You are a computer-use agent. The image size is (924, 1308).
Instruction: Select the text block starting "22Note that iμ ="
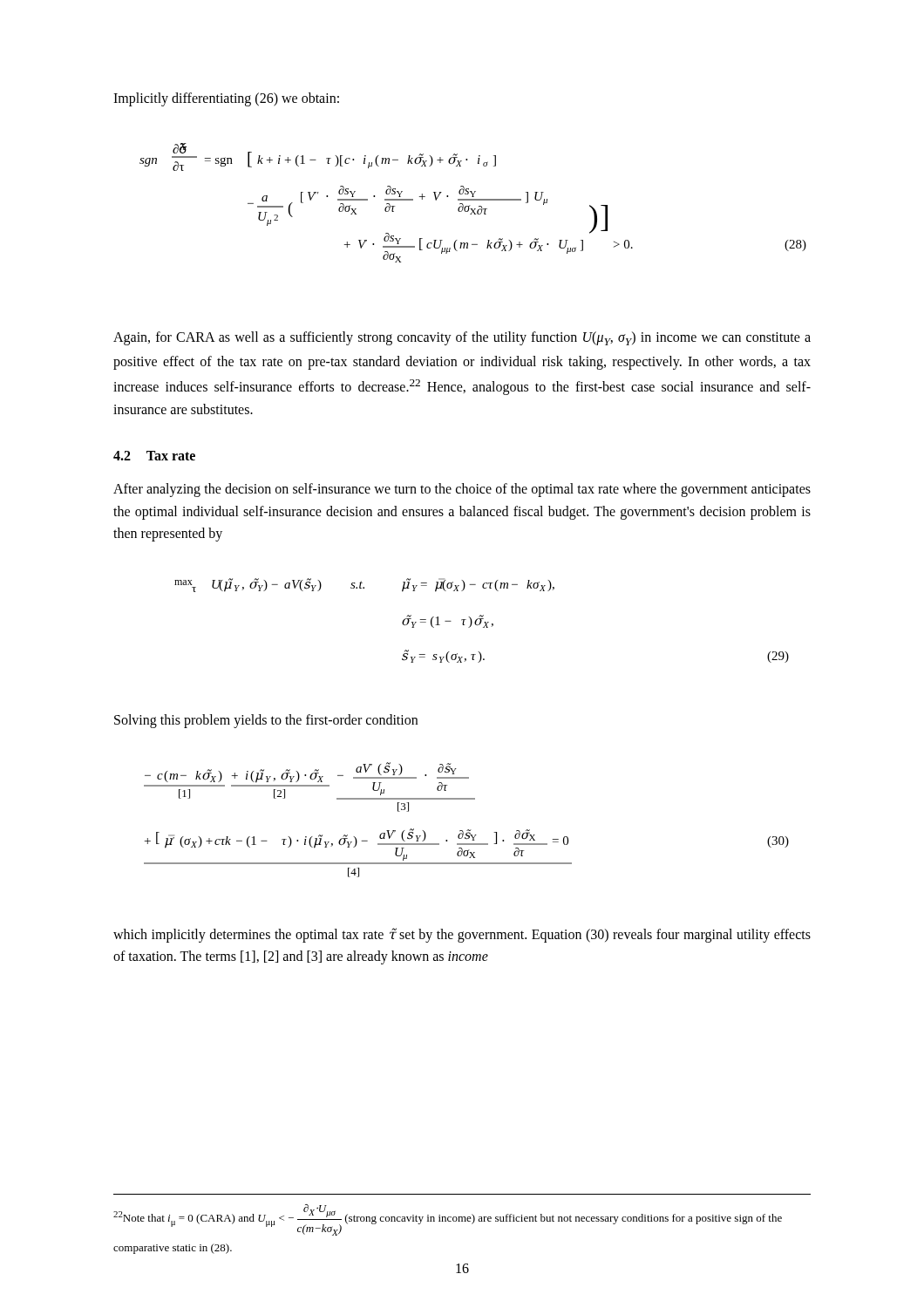coord(448,1227)
